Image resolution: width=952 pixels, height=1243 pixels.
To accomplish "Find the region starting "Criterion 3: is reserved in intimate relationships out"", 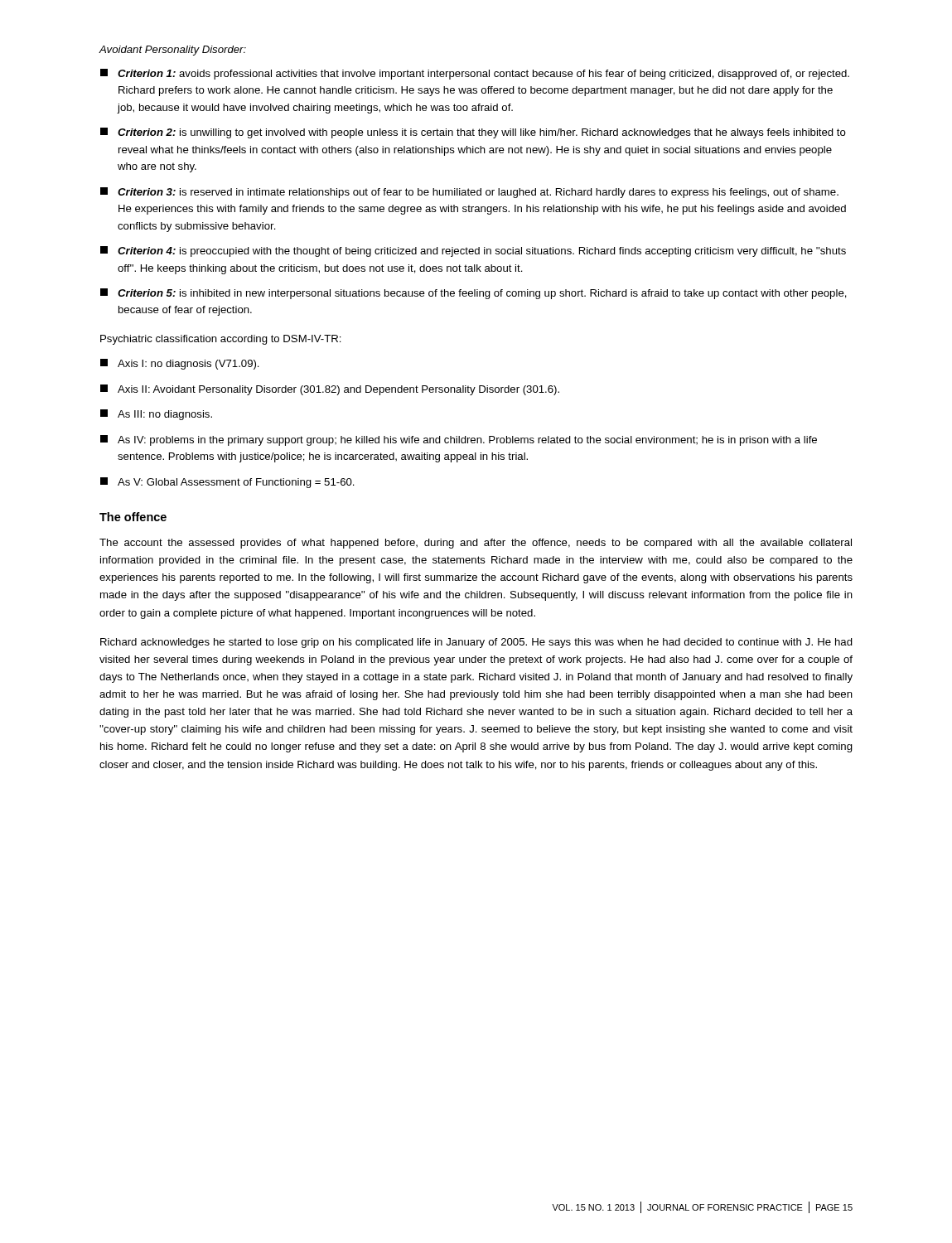I will coord(476,209).
